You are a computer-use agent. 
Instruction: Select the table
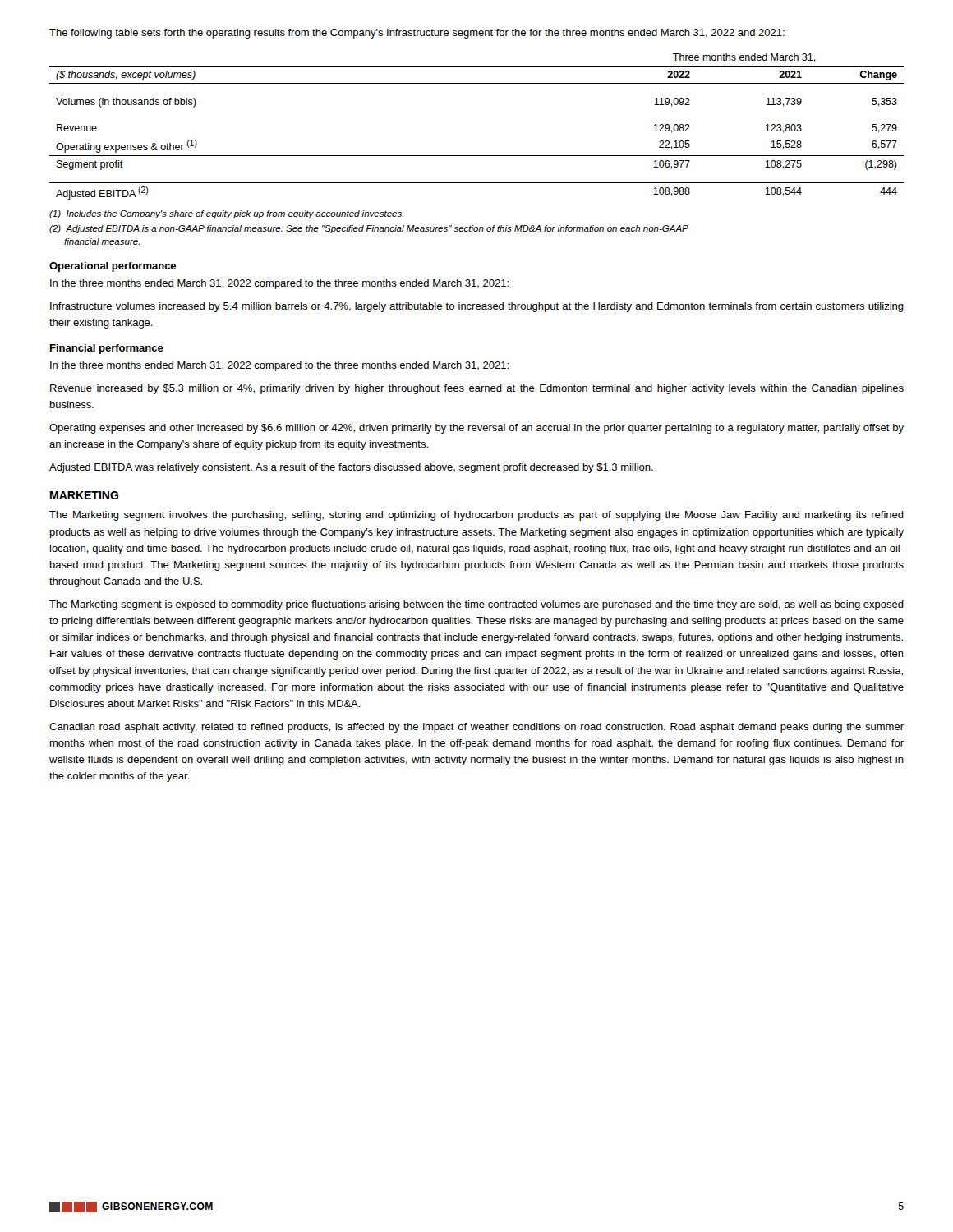point(476,125)
